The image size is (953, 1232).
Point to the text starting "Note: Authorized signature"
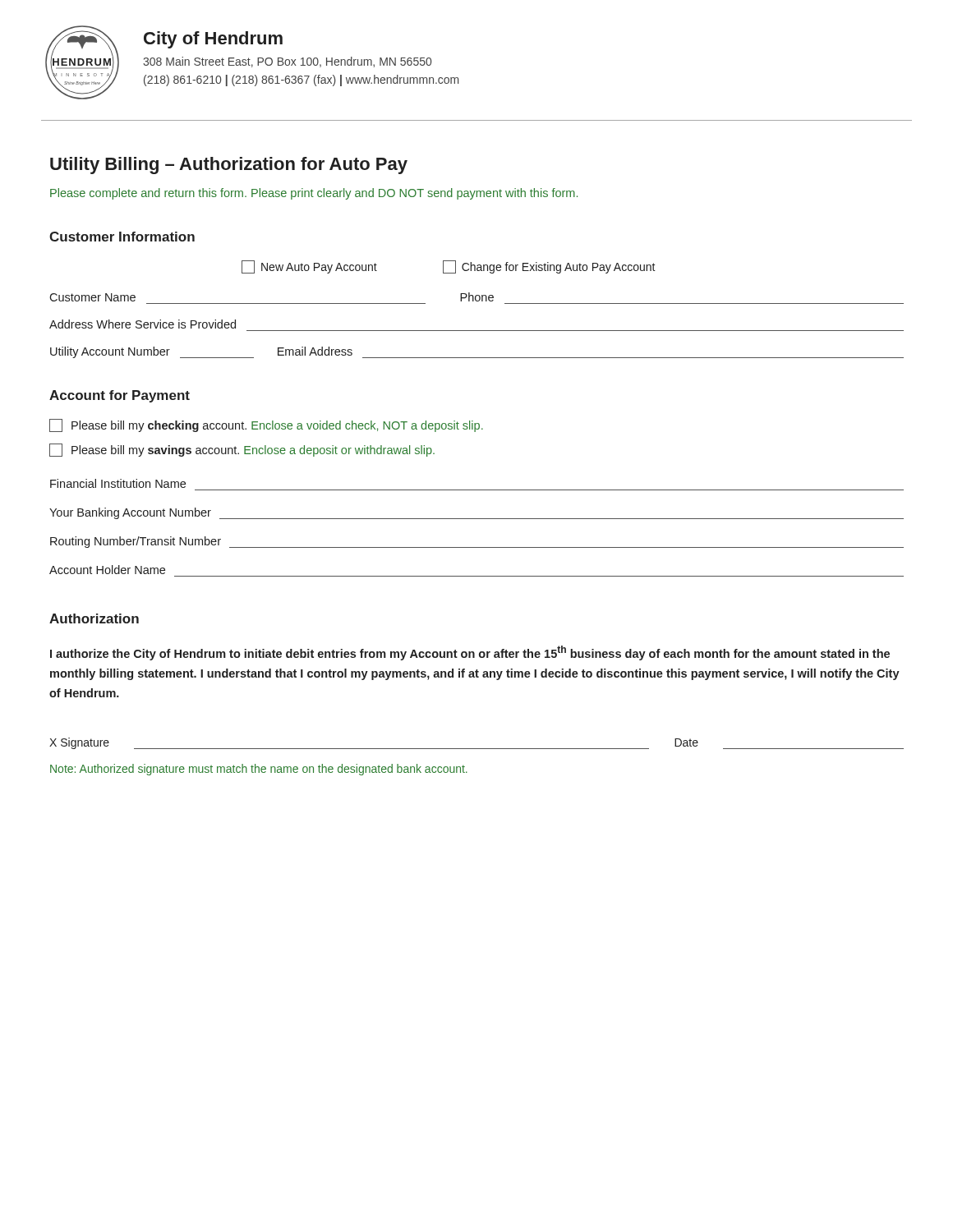tap(259, 768)
